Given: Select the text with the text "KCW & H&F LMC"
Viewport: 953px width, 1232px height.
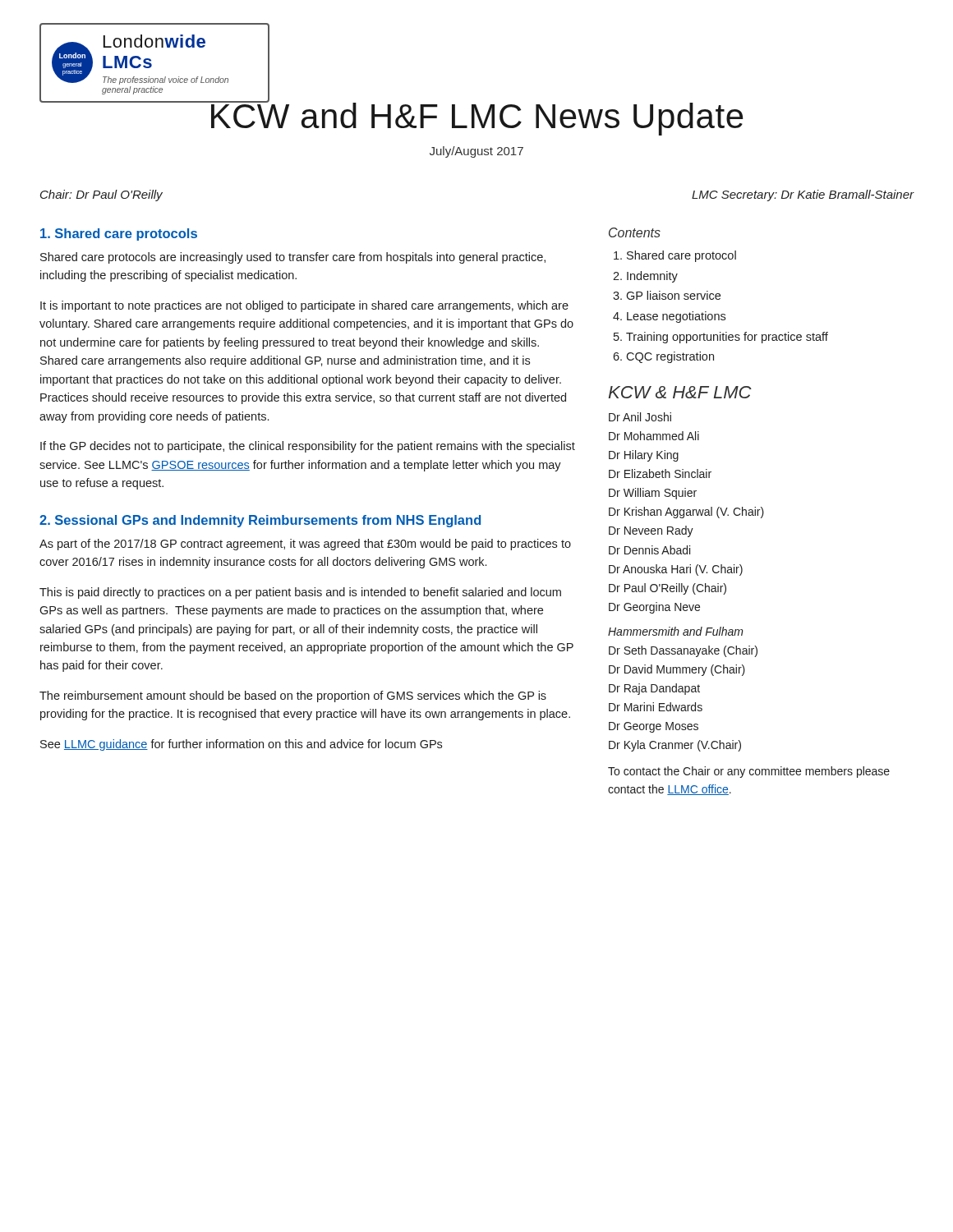Looking at the screenshot, I should click(x=680, y=392).
